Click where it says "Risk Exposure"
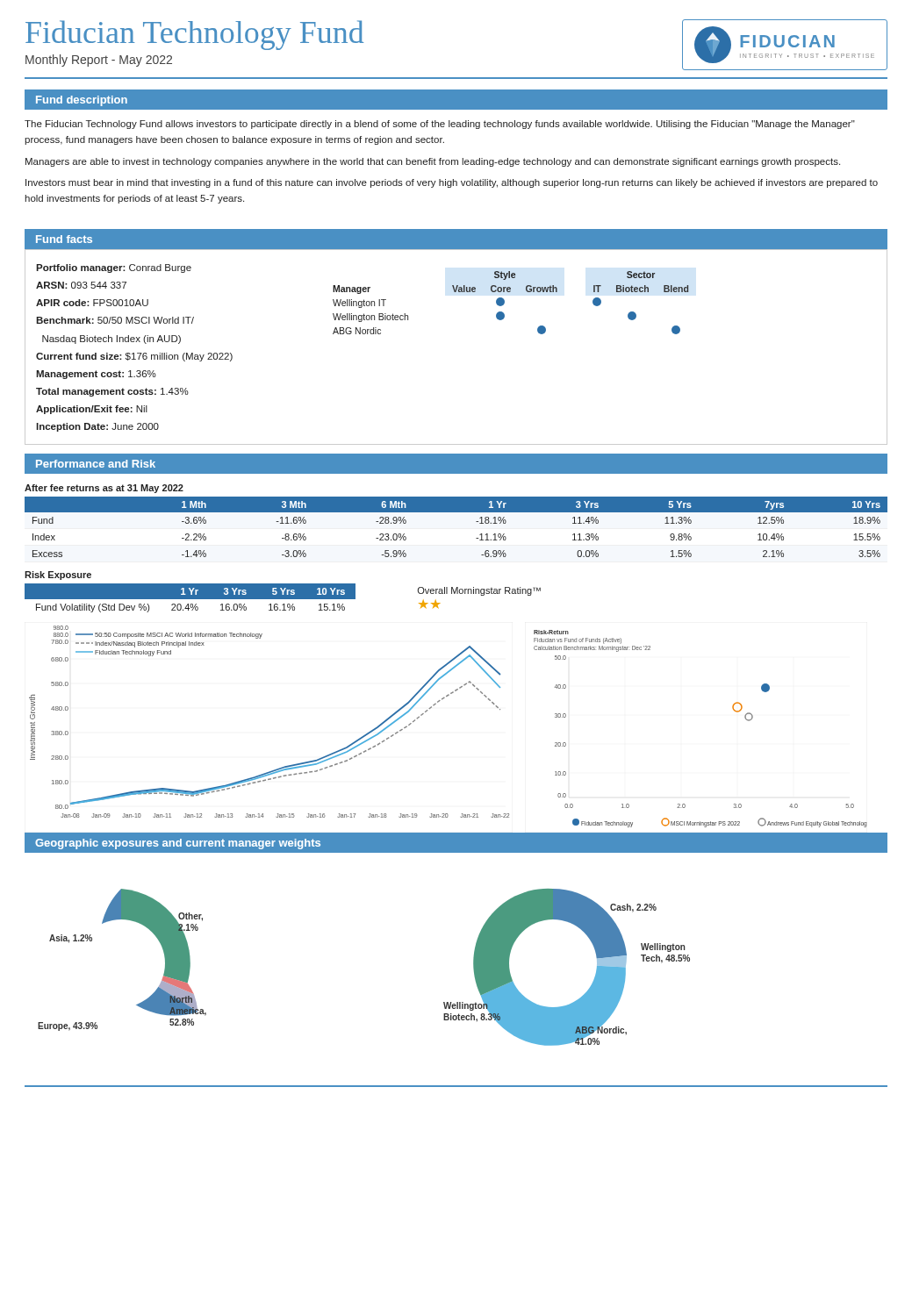 click(x=58, y=575)
